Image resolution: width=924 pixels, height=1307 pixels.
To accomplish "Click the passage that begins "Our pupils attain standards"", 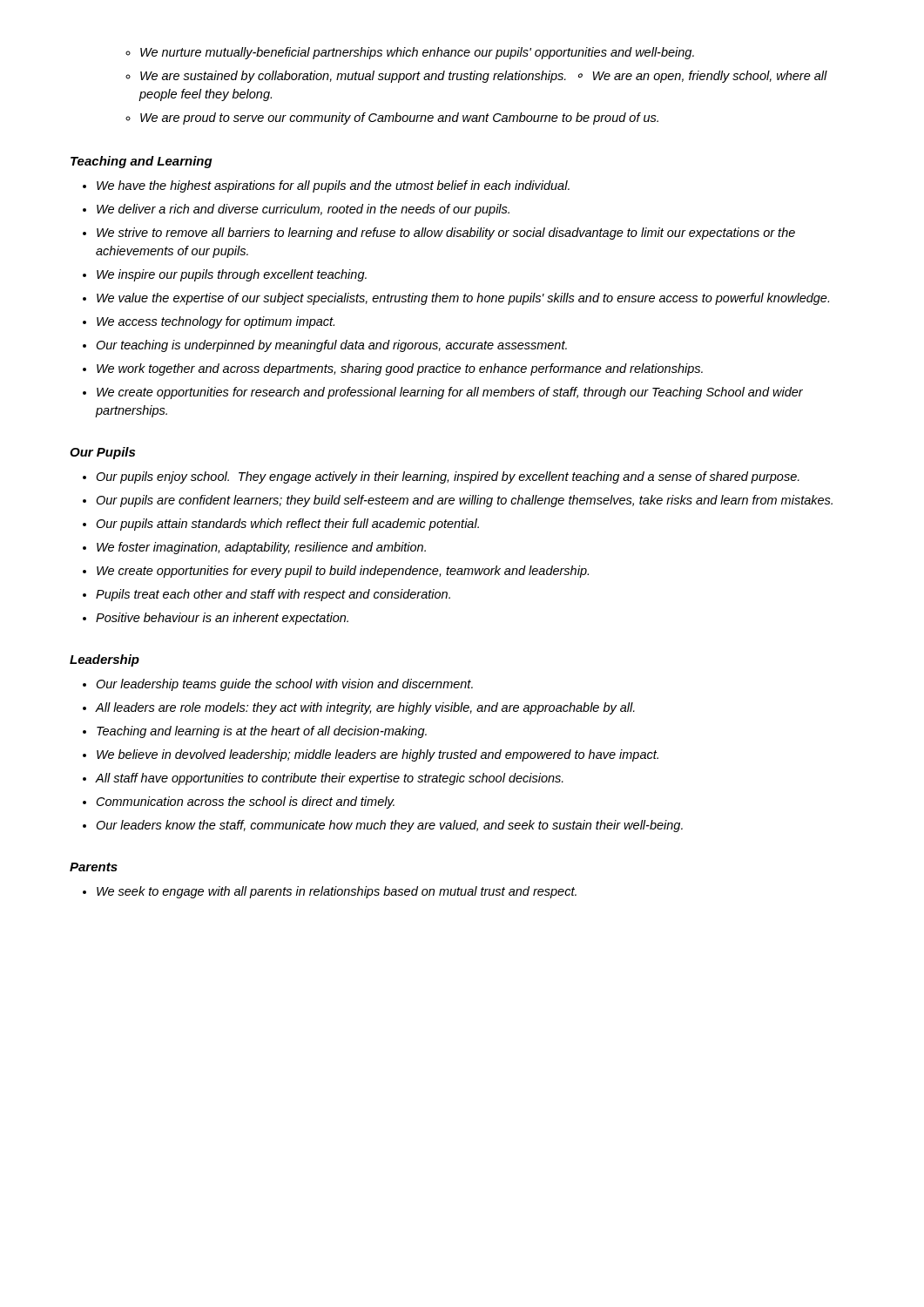I will tap(475, 524).
